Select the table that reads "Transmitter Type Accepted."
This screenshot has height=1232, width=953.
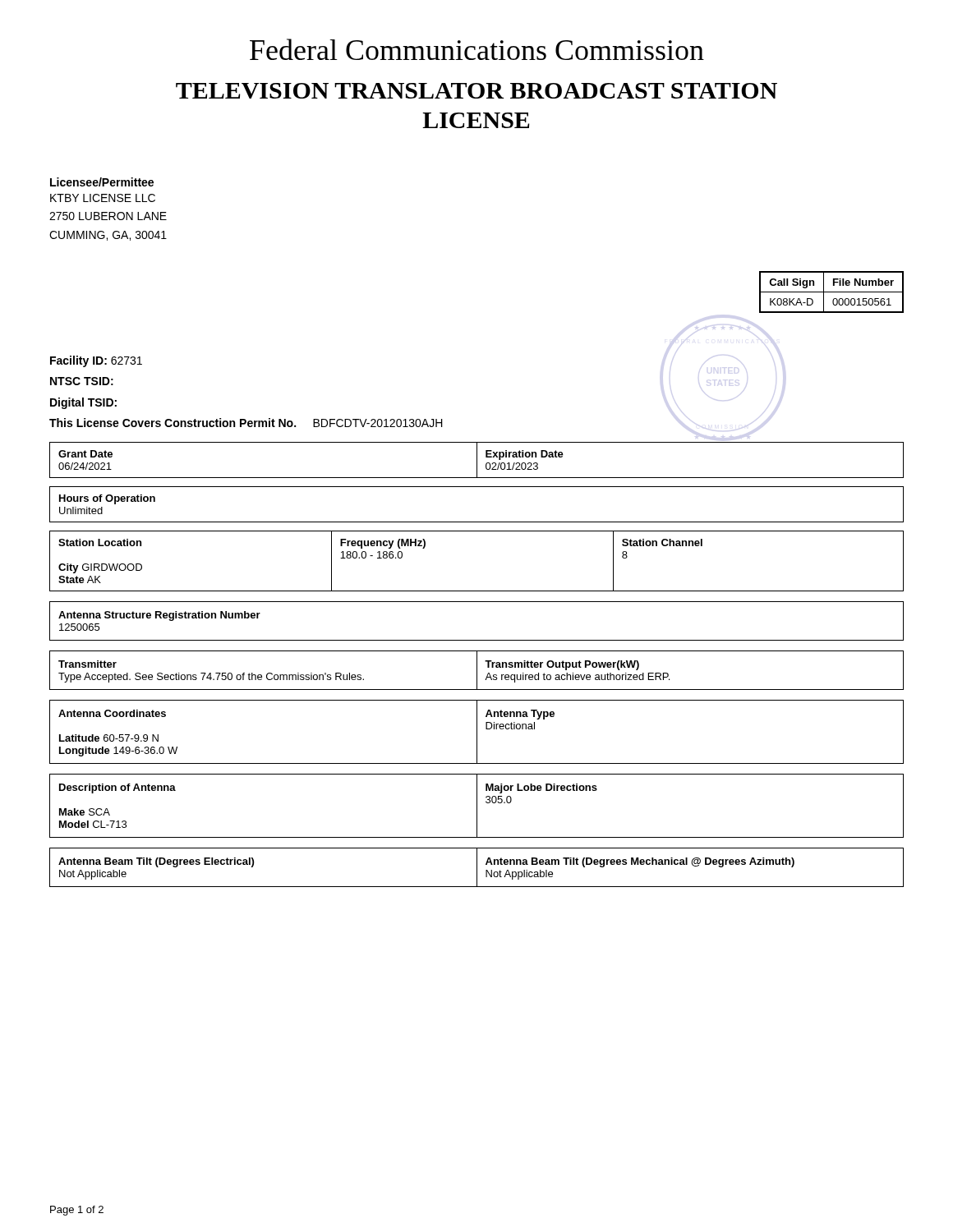click(x=476, y=670)
